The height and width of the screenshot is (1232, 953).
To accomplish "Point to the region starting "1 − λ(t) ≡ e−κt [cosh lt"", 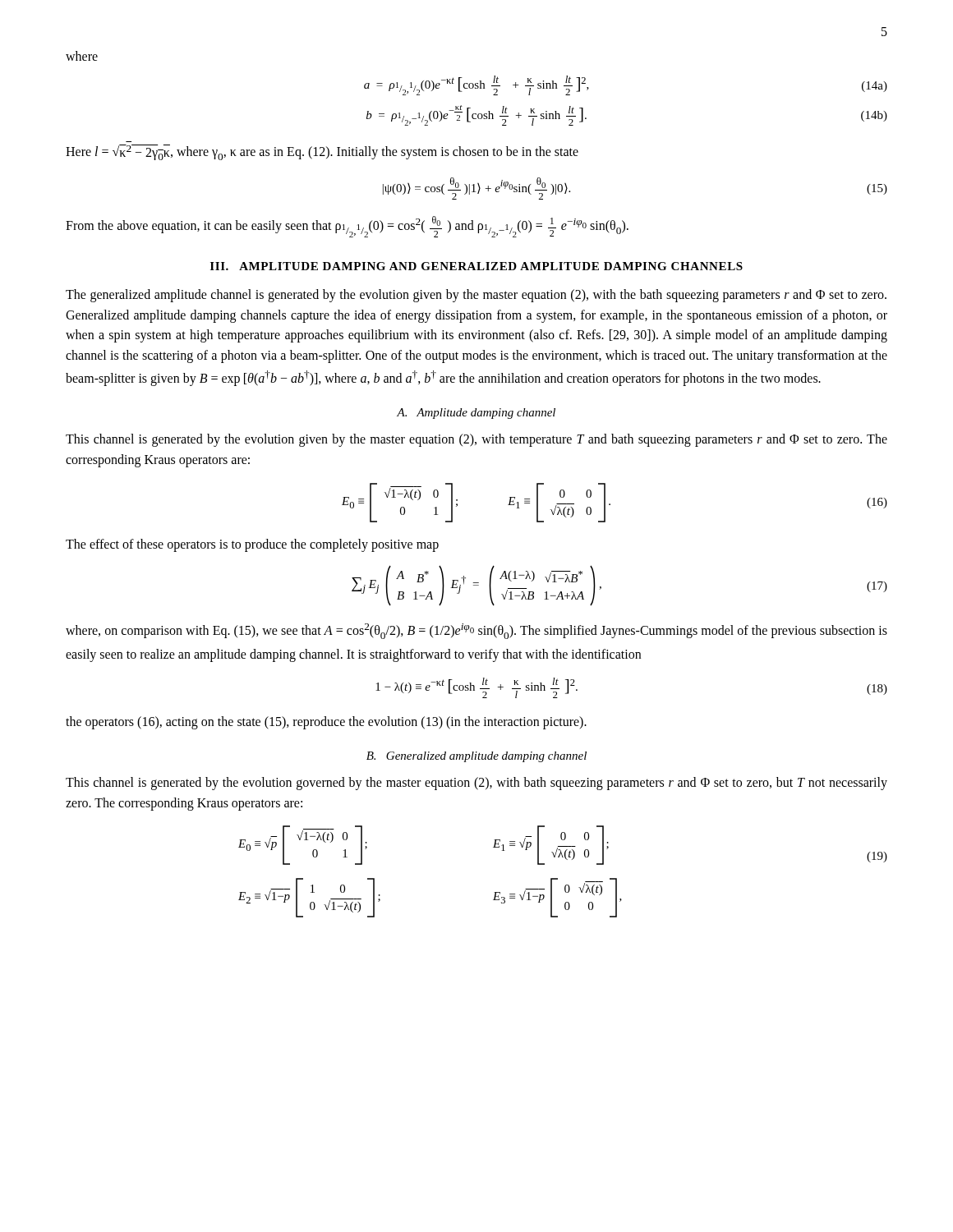I will (559, 689).
